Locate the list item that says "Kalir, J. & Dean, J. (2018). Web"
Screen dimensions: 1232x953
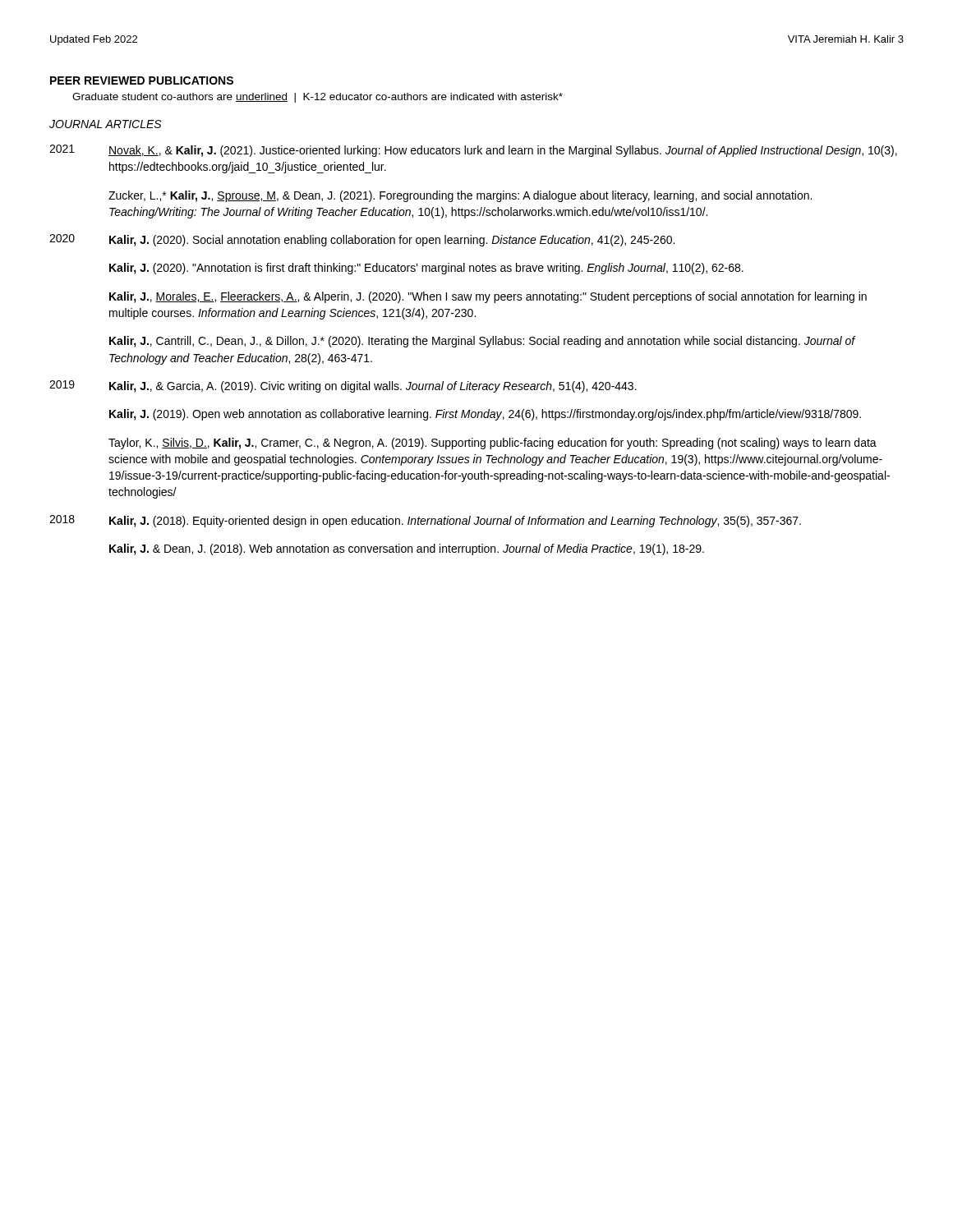[x=476, y=549]
